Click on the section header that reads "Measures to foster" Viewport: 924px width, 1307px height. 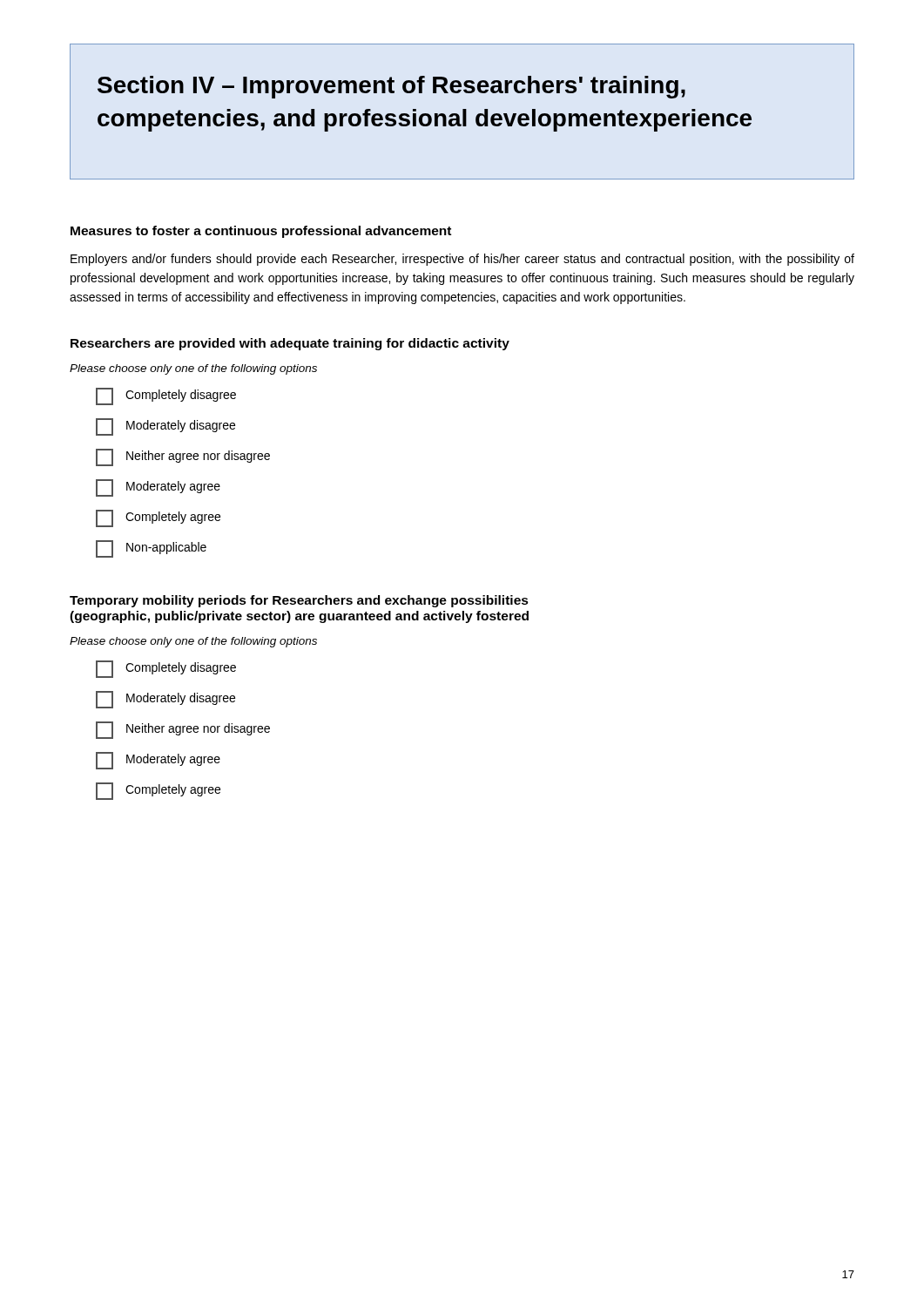(462, 231)
